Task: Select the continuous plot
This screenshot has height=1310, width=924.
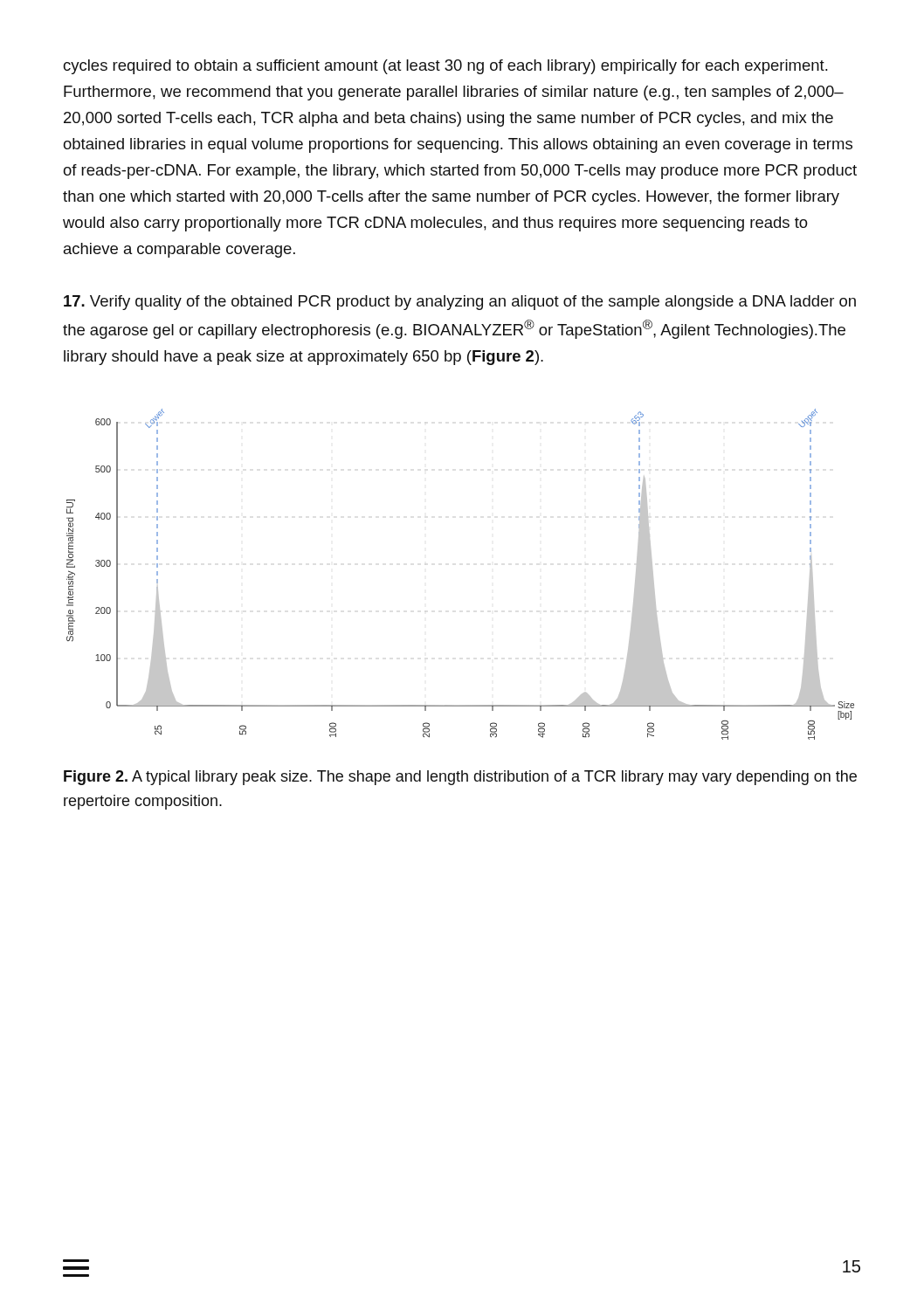Action: 462,572
